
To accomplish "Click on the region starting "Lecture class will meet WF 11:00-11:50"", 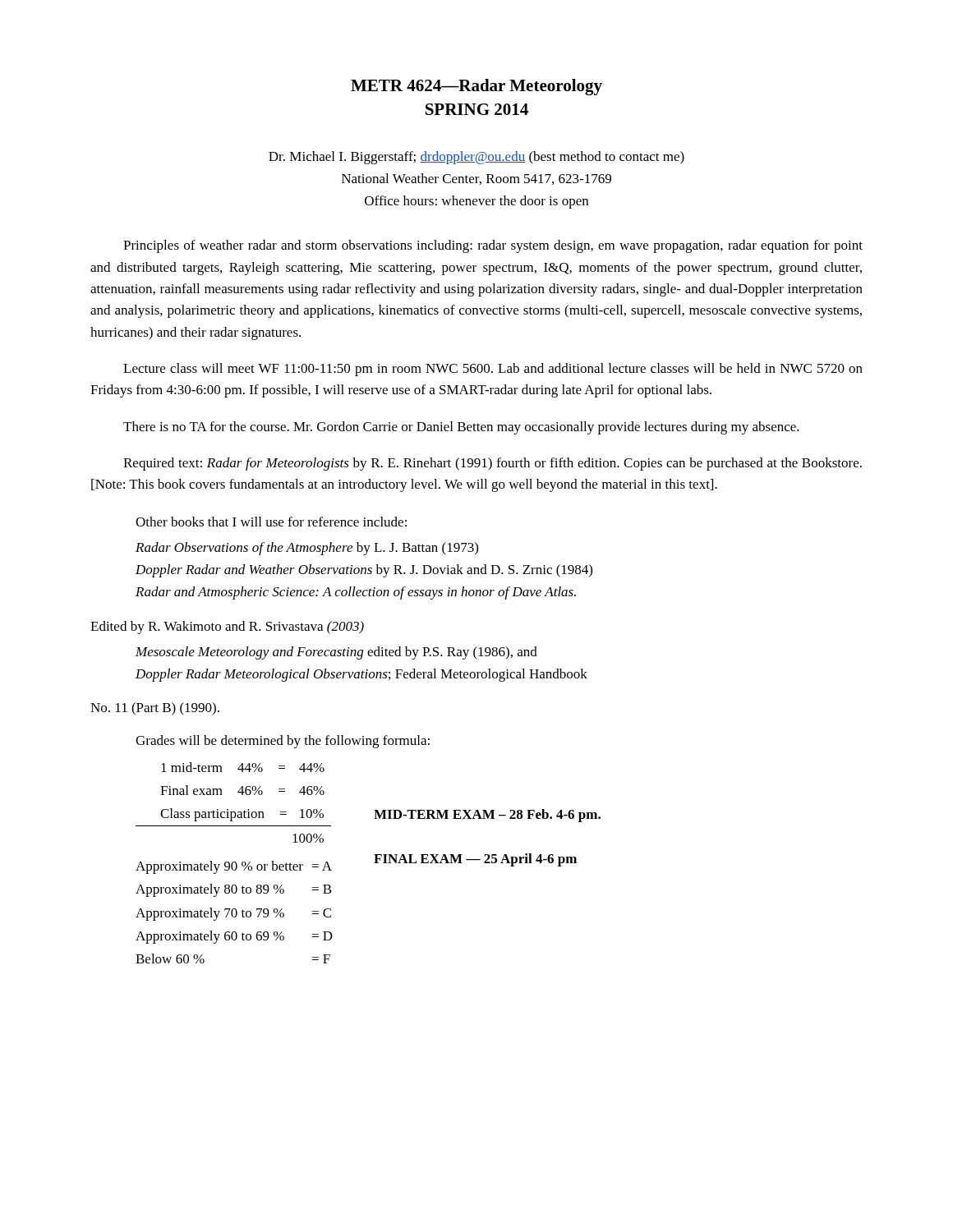I will (476, 379).
